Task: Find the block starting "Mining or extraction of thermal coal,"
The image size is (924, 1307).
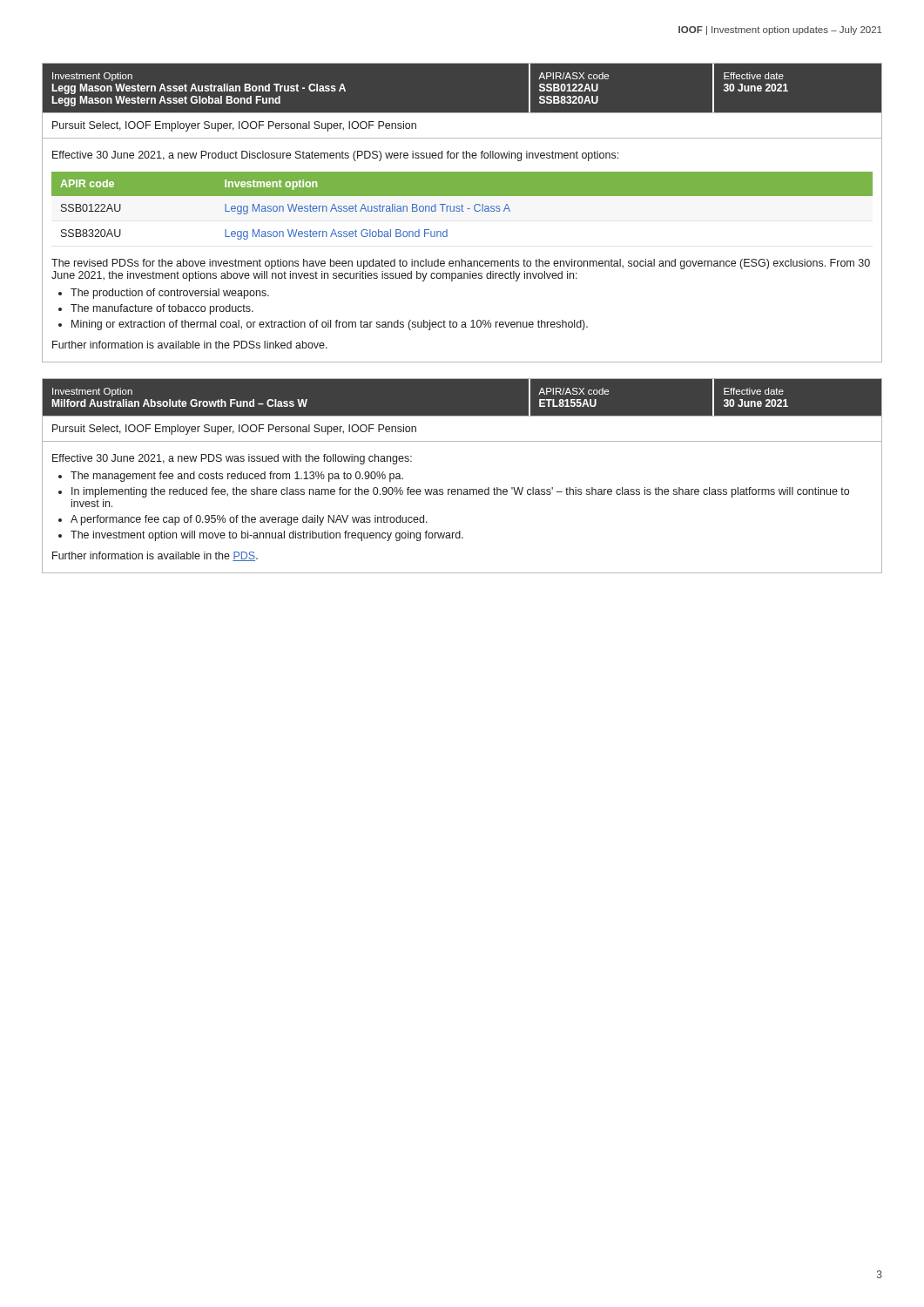Action: tap(329, 324)
